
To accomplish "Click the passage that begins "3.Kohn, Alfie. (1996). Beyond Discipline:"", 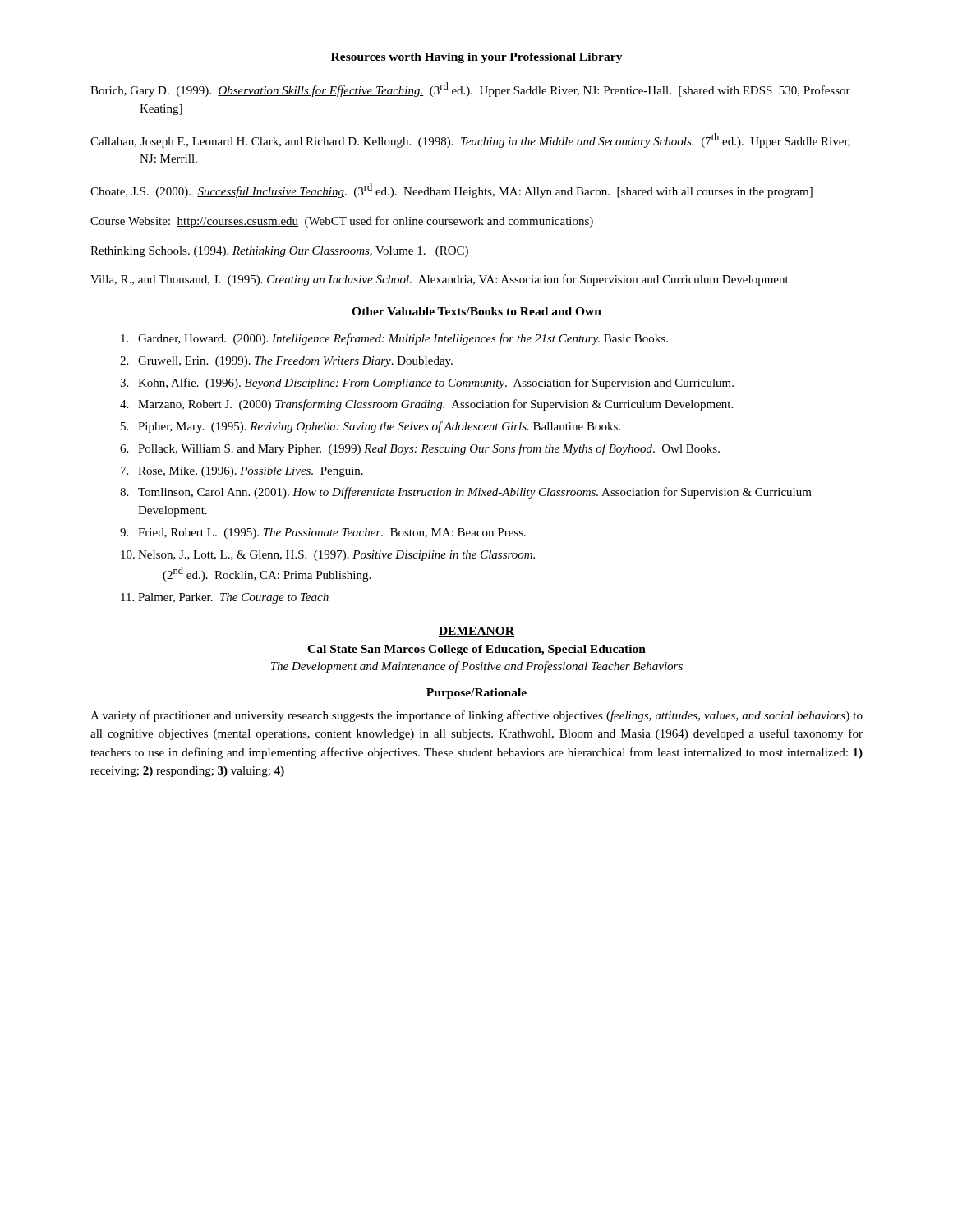I will (x=474, y=383).
